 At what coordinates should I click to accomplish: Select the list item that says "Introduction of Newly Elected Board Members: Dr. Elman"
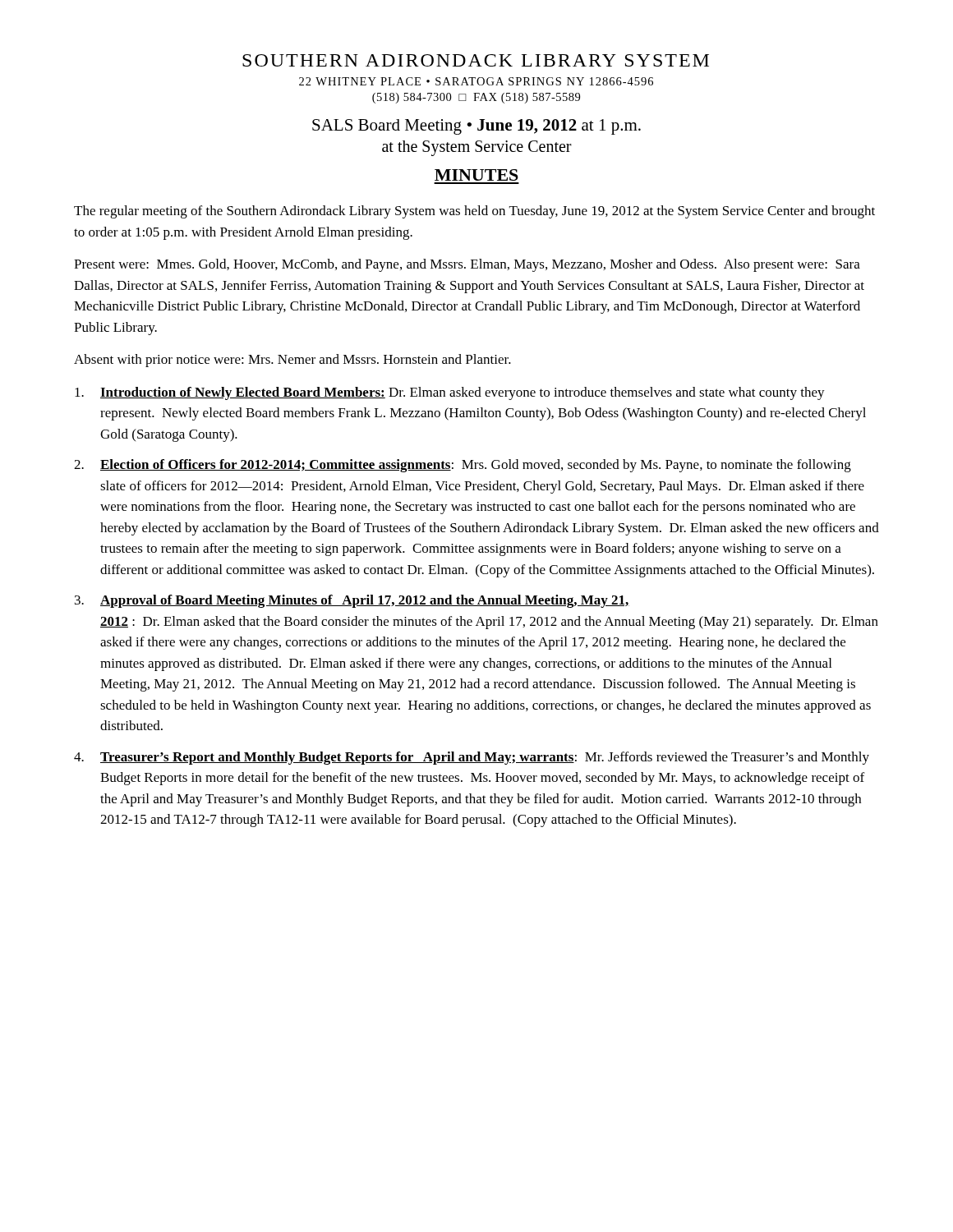(476, 413)
